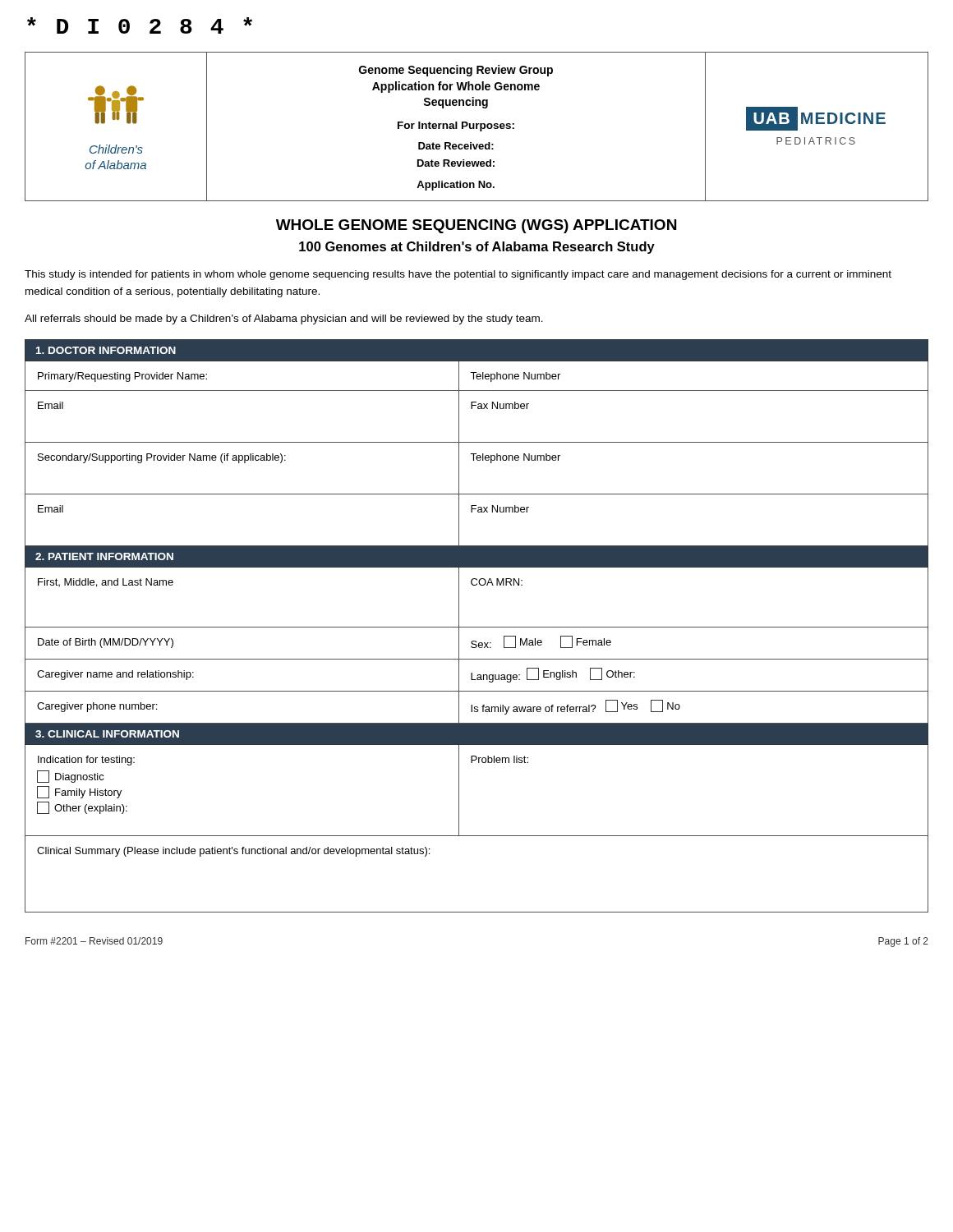The image size is (953, 1232).
Task: Find the text starting "100 Genomes at"
Action: click(x=476, y=247)
